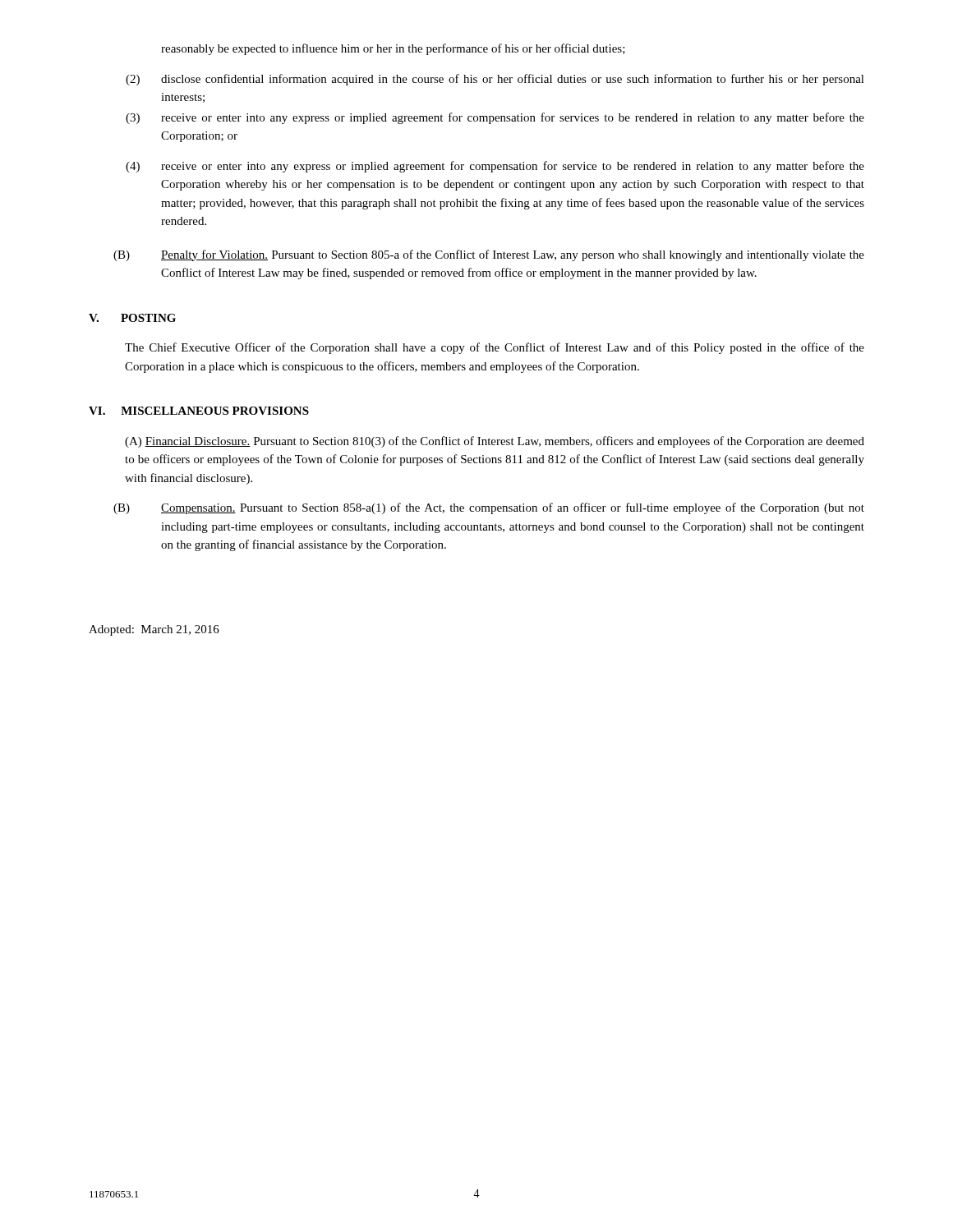
Task: Find the section header with the text "VI. MISCELLANEOUS PROVISIONS"
Action: pyautogui.click(x=199, y=411)
